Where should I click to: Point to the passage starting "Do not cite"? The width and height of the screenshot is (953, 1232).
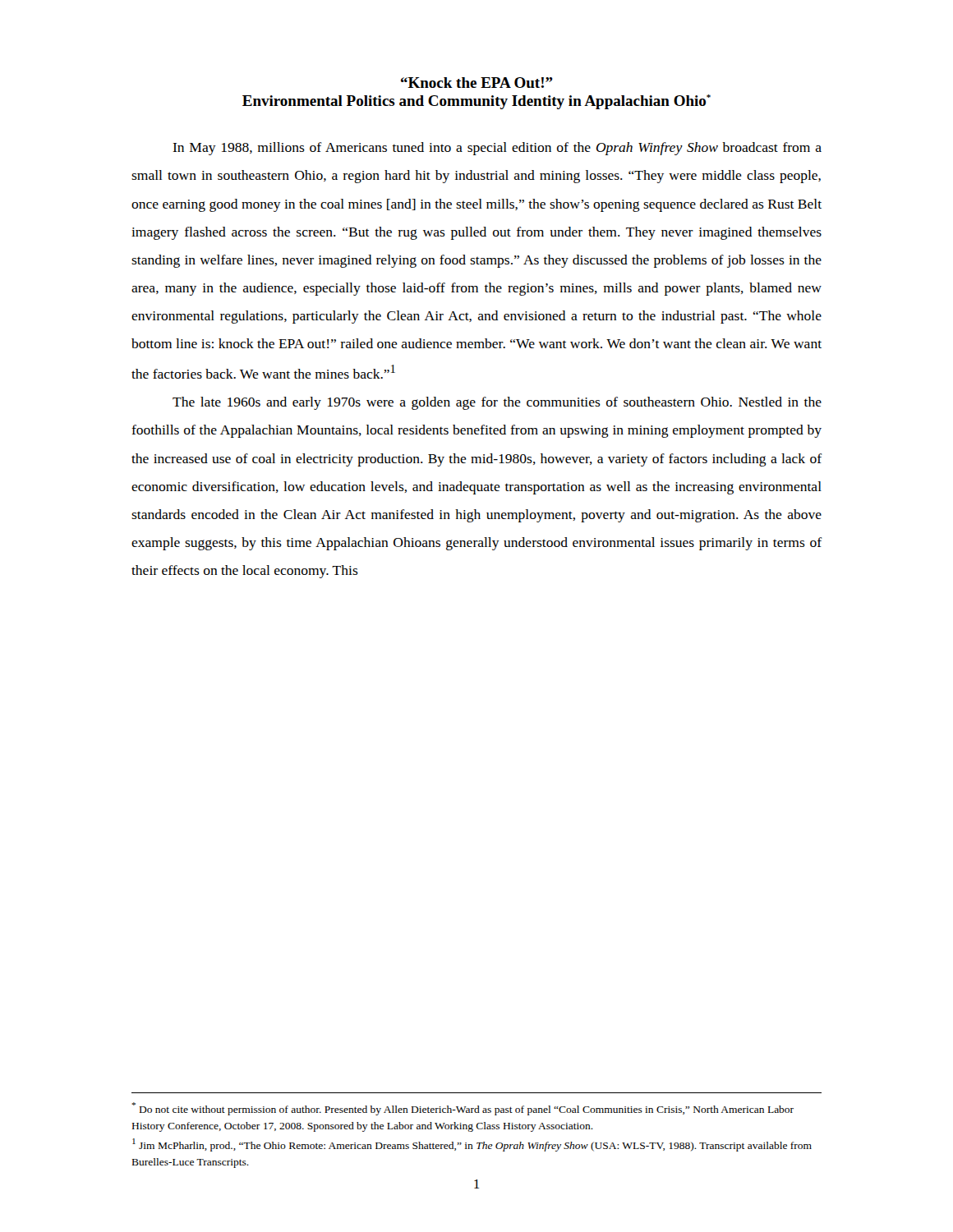click(476, 1134)
